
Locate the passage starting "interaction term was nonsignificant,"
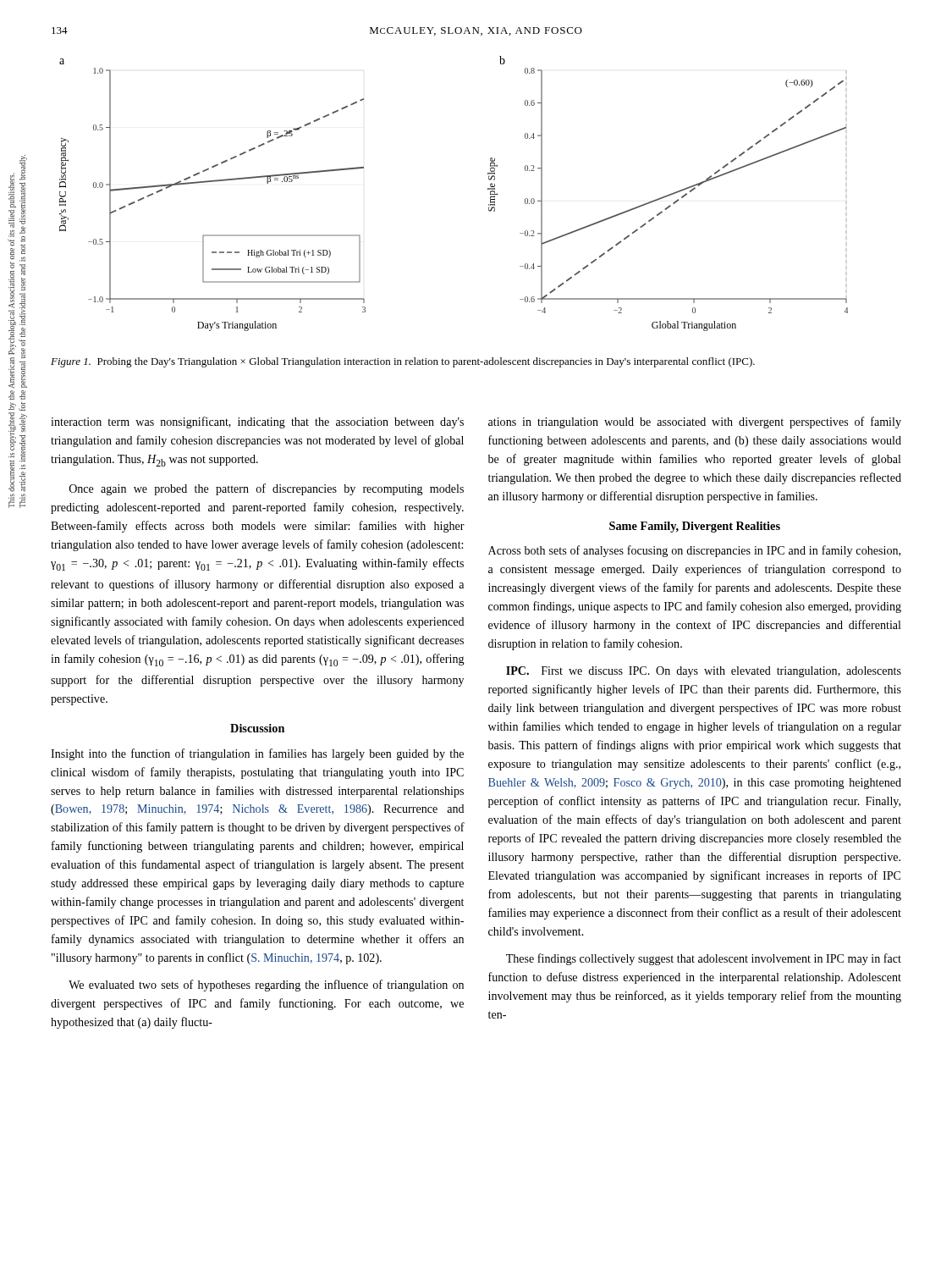point(257,723)
